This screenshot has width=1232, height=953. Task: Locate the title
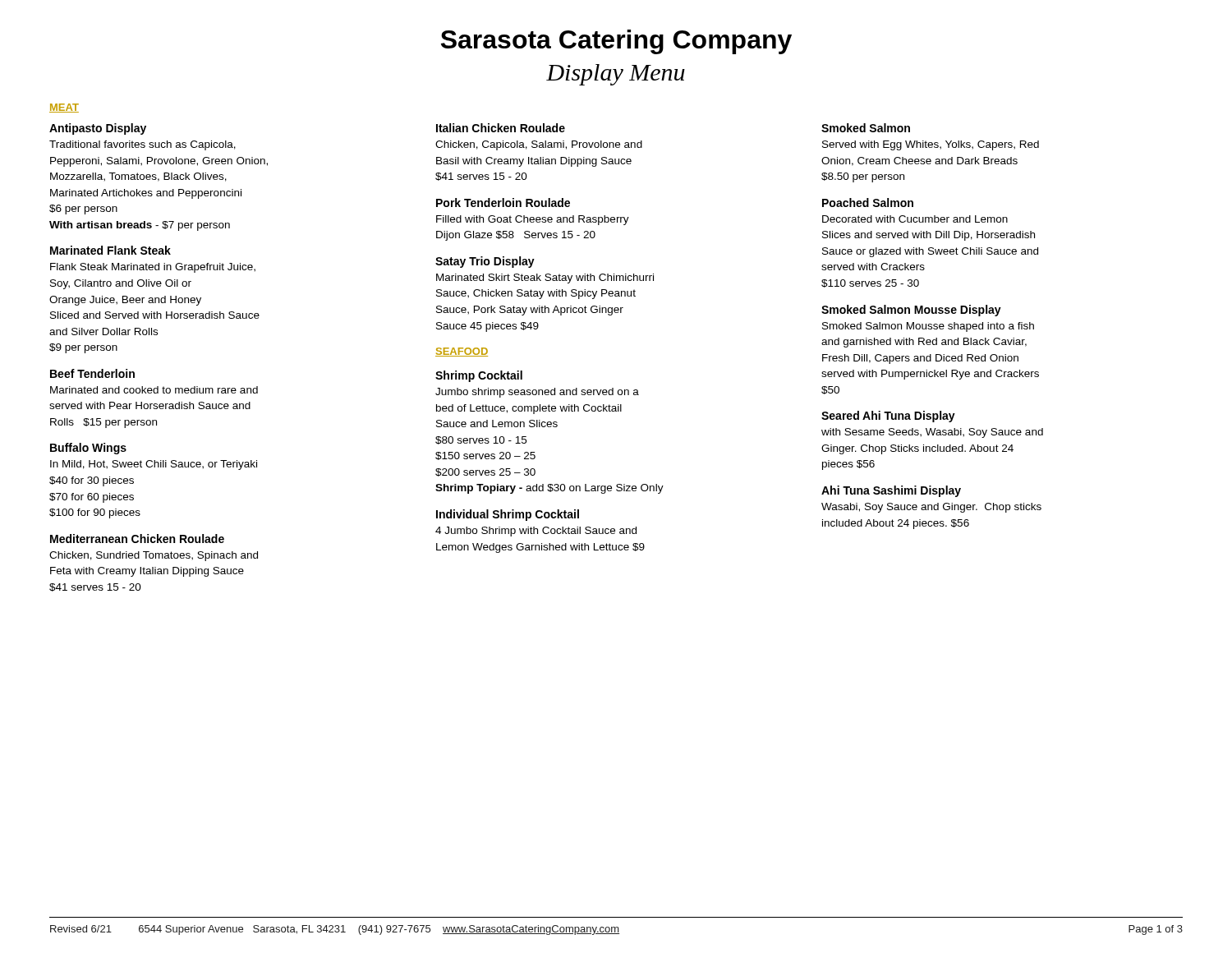tap(616, 55)
